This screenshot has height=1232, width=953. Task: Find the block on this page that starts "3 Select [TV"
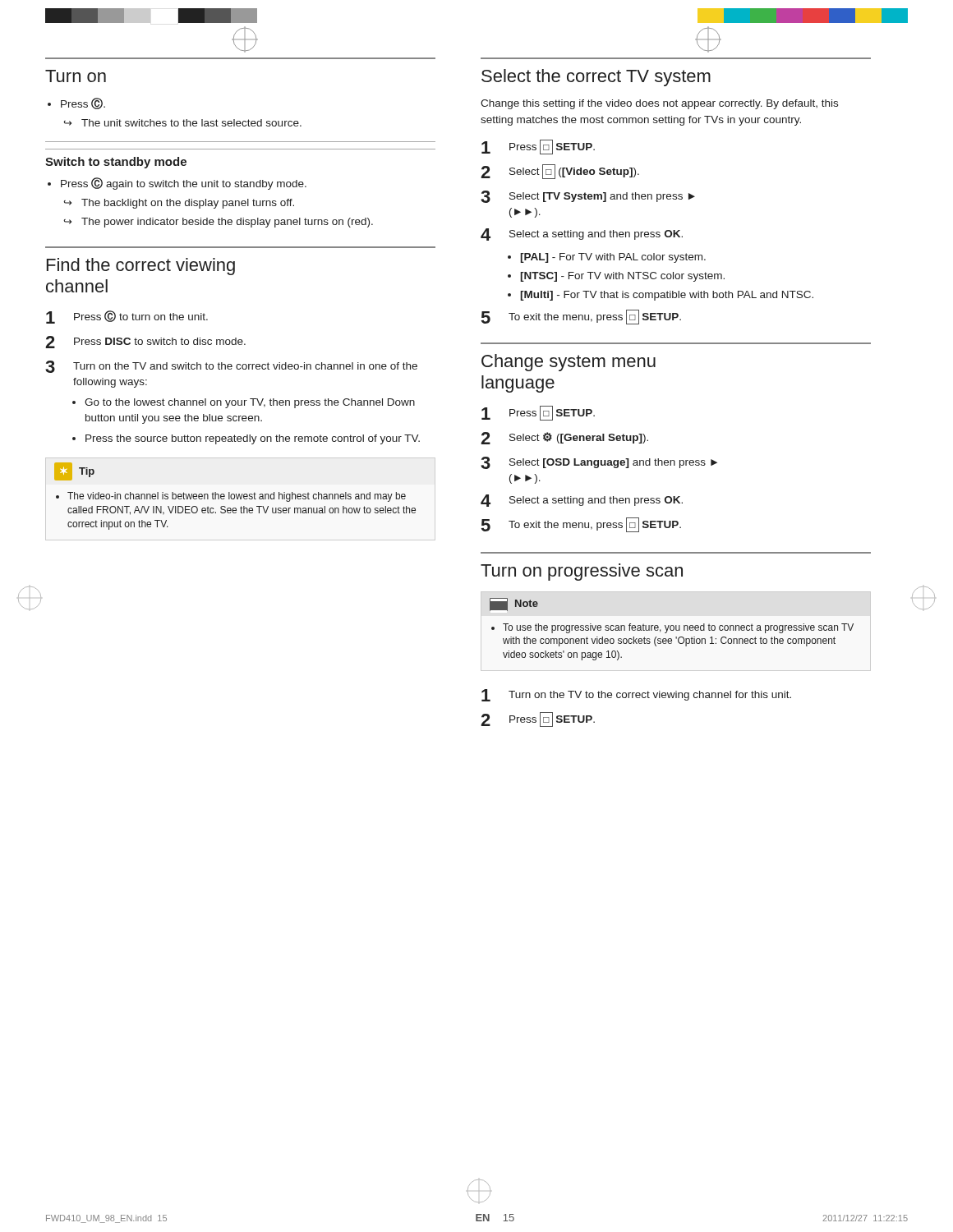coord(676,203)
